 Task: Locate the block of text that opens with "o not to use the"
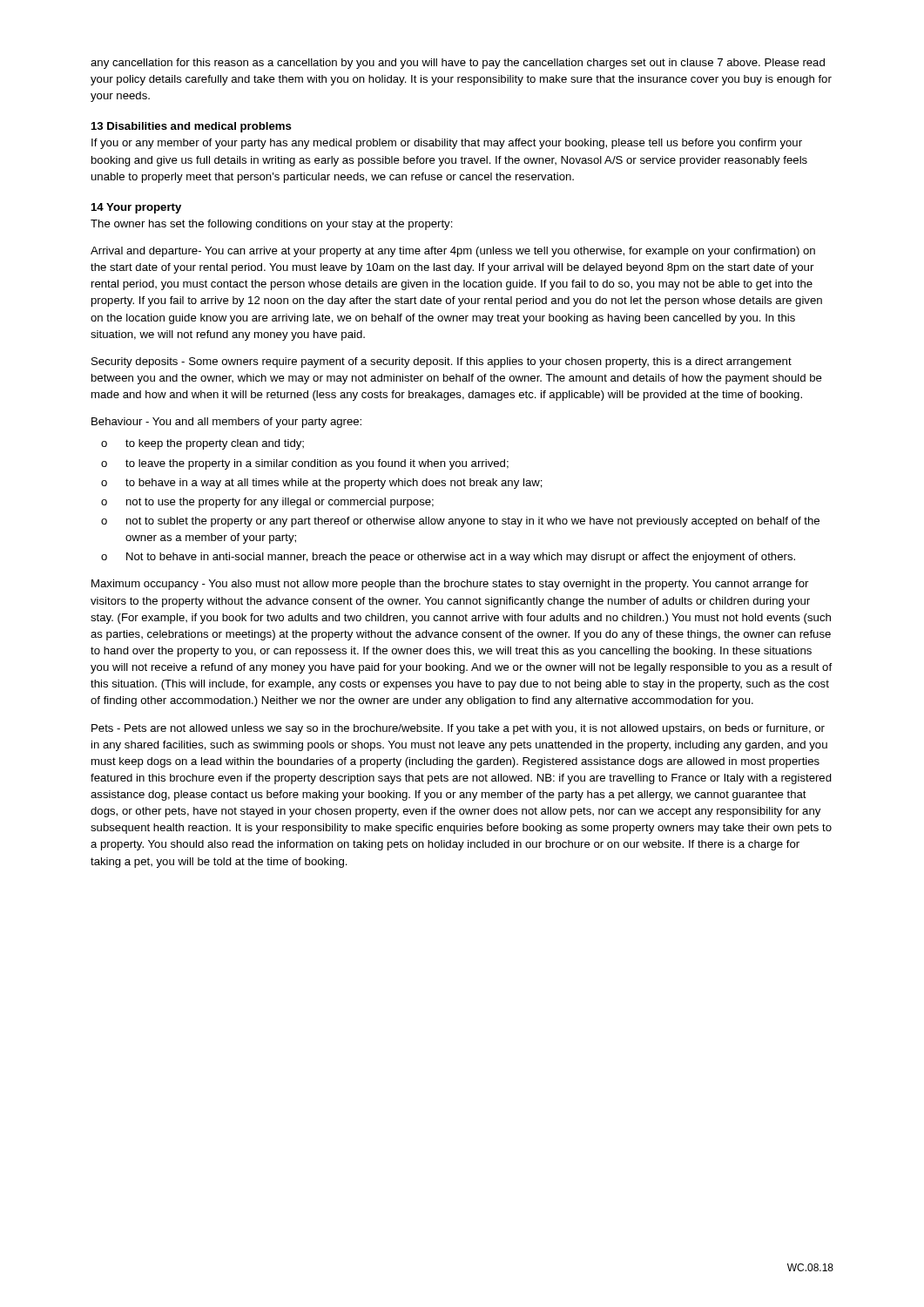pos(267,503)
